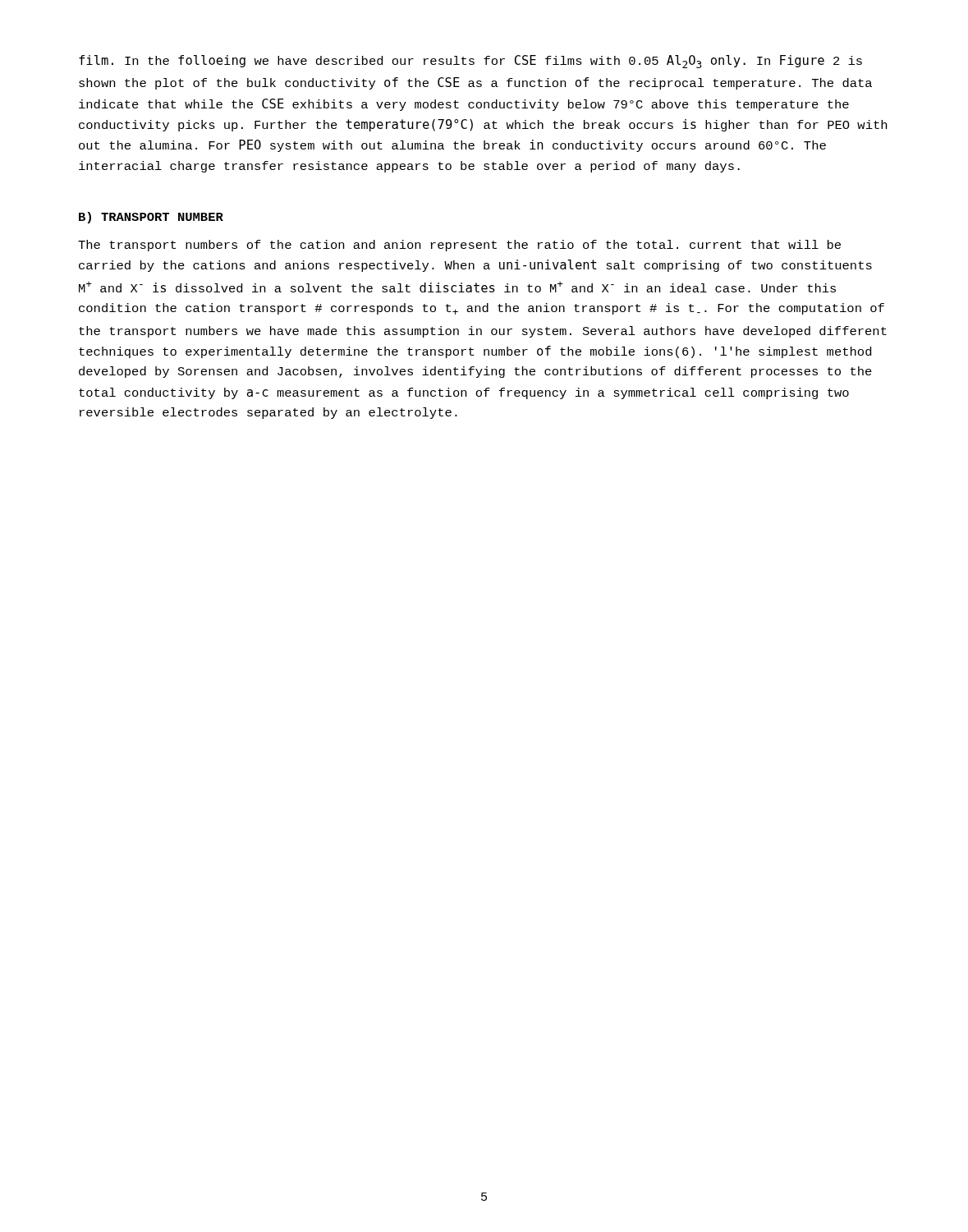Image resolution: width=968 pixels, height=1232 pixels.
Task: Where is the passage that starts "film. In the"?
Action: (x=483, y=114)
